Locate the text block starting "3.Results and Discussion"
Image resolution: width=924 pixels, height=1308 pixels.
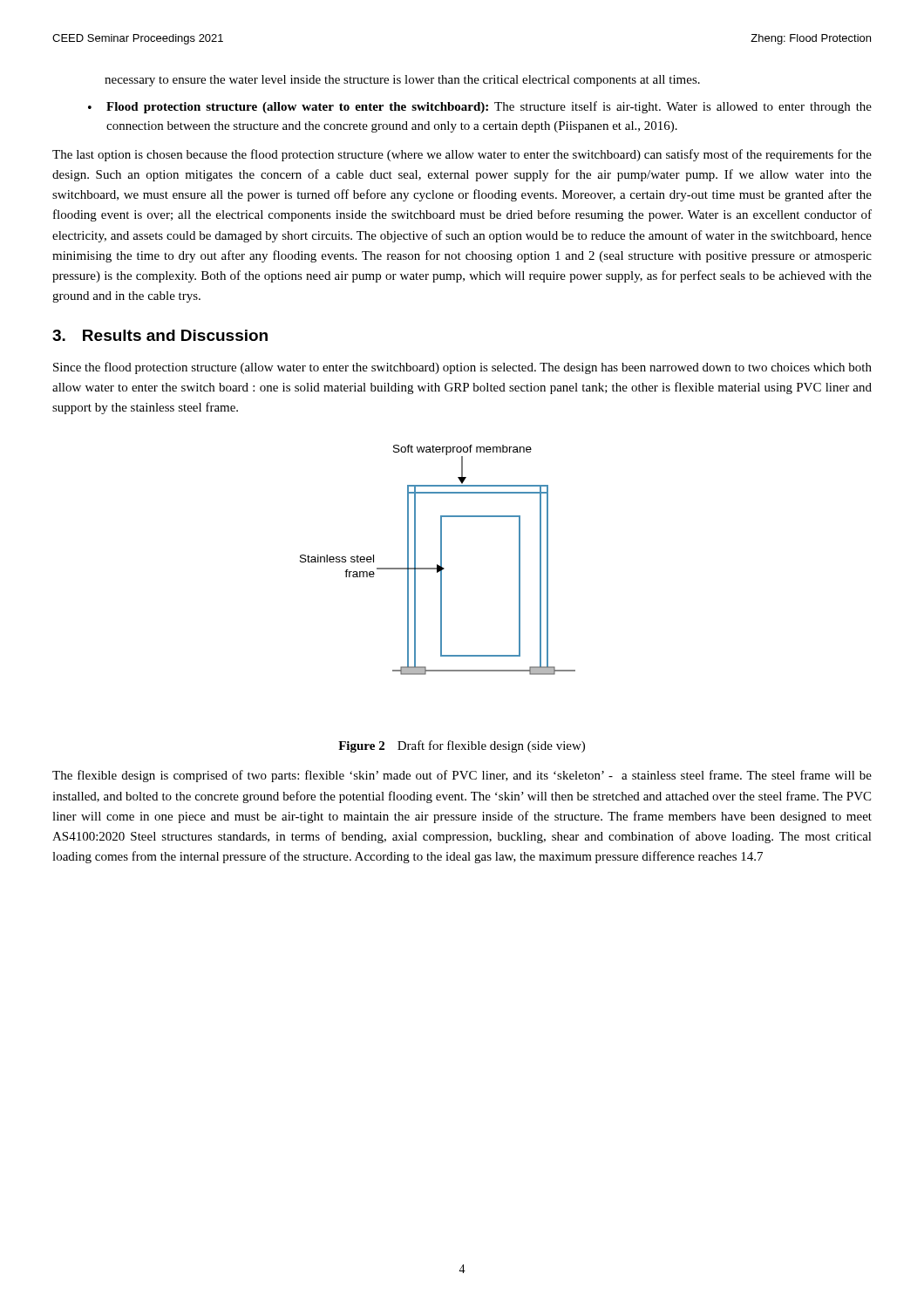tap(160, 335)
